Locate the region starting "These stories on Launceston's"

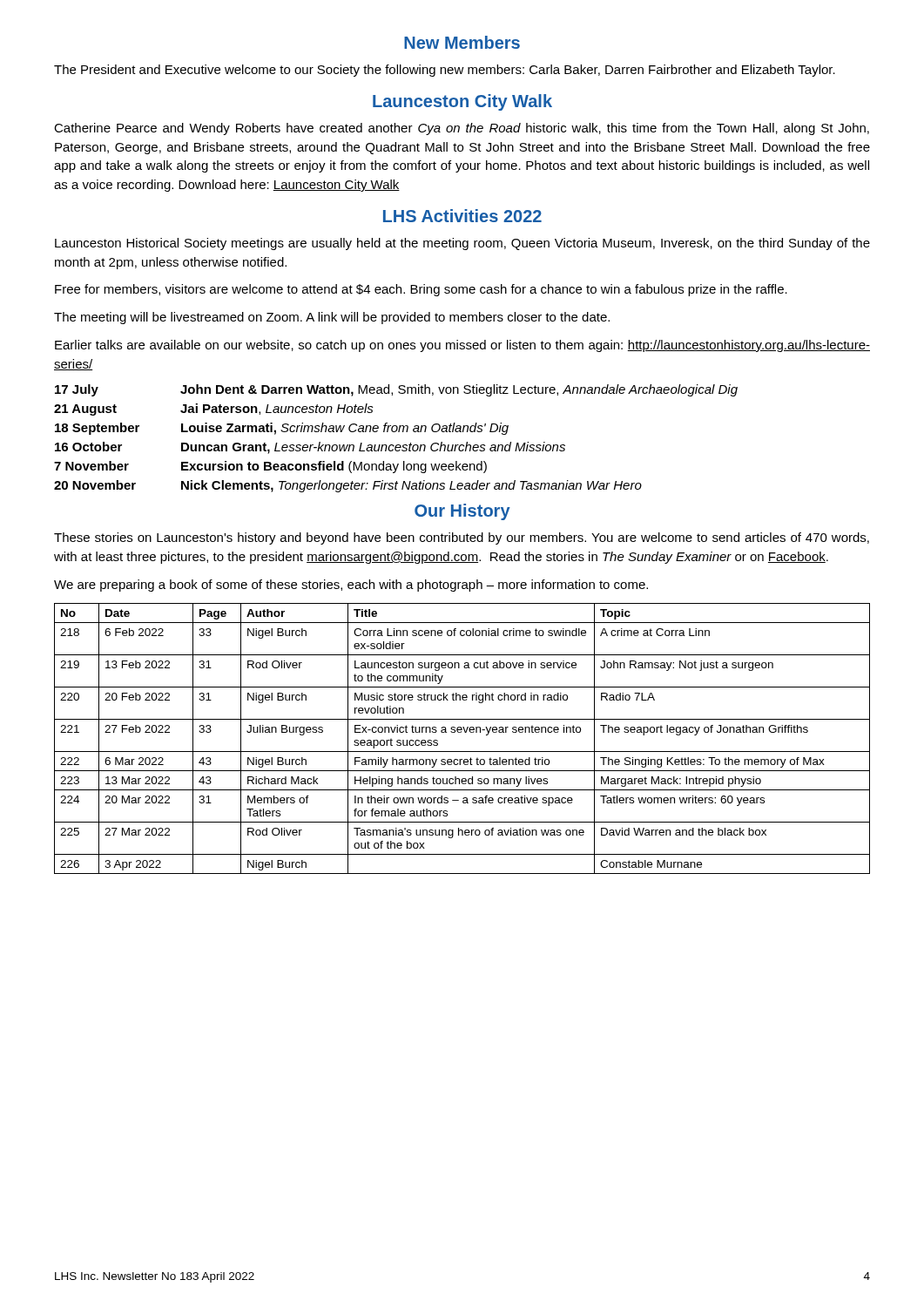tap(462, 547)
